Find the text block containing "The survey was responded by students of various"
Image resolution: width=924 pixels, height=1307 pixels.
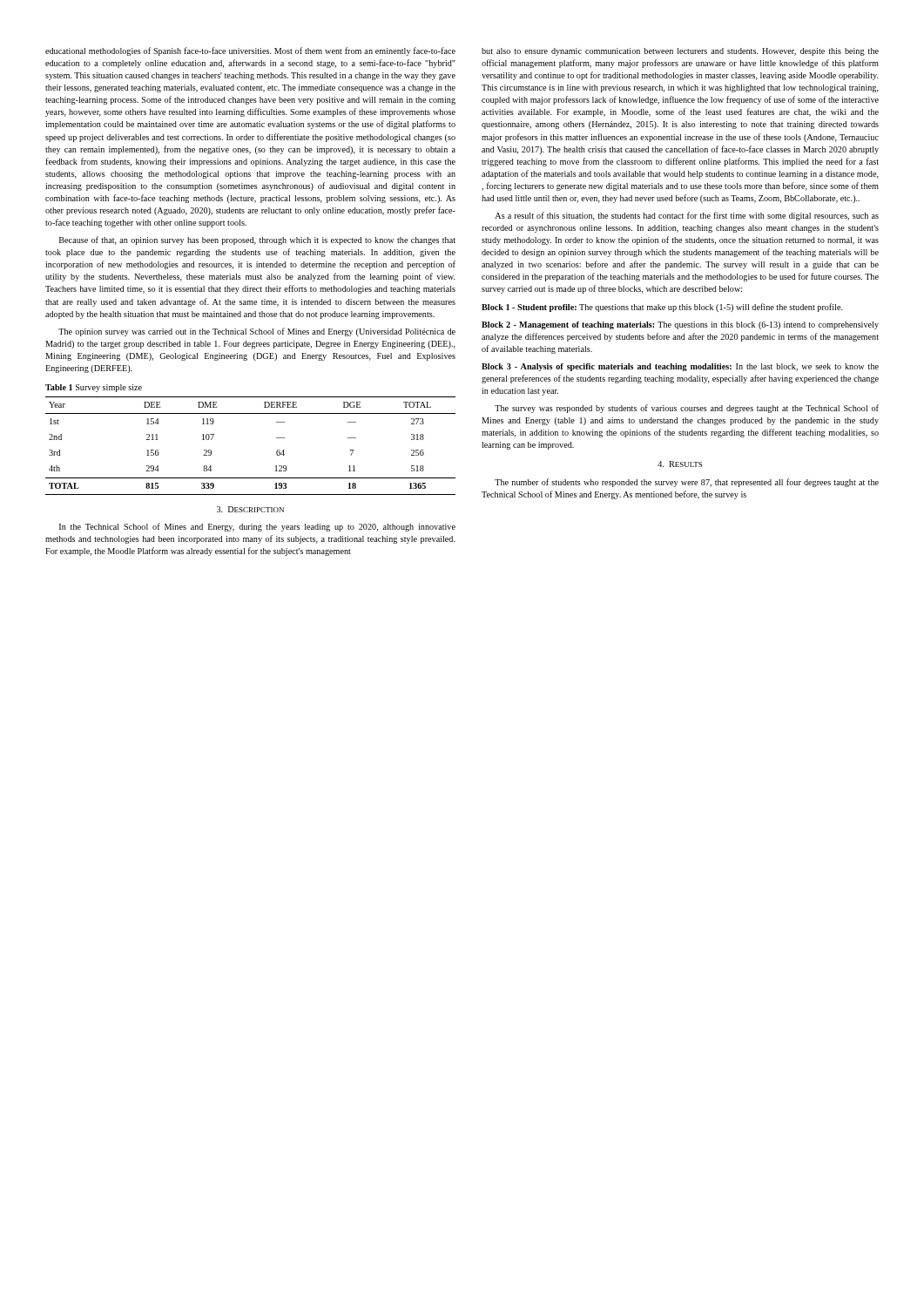pos(680,427)
